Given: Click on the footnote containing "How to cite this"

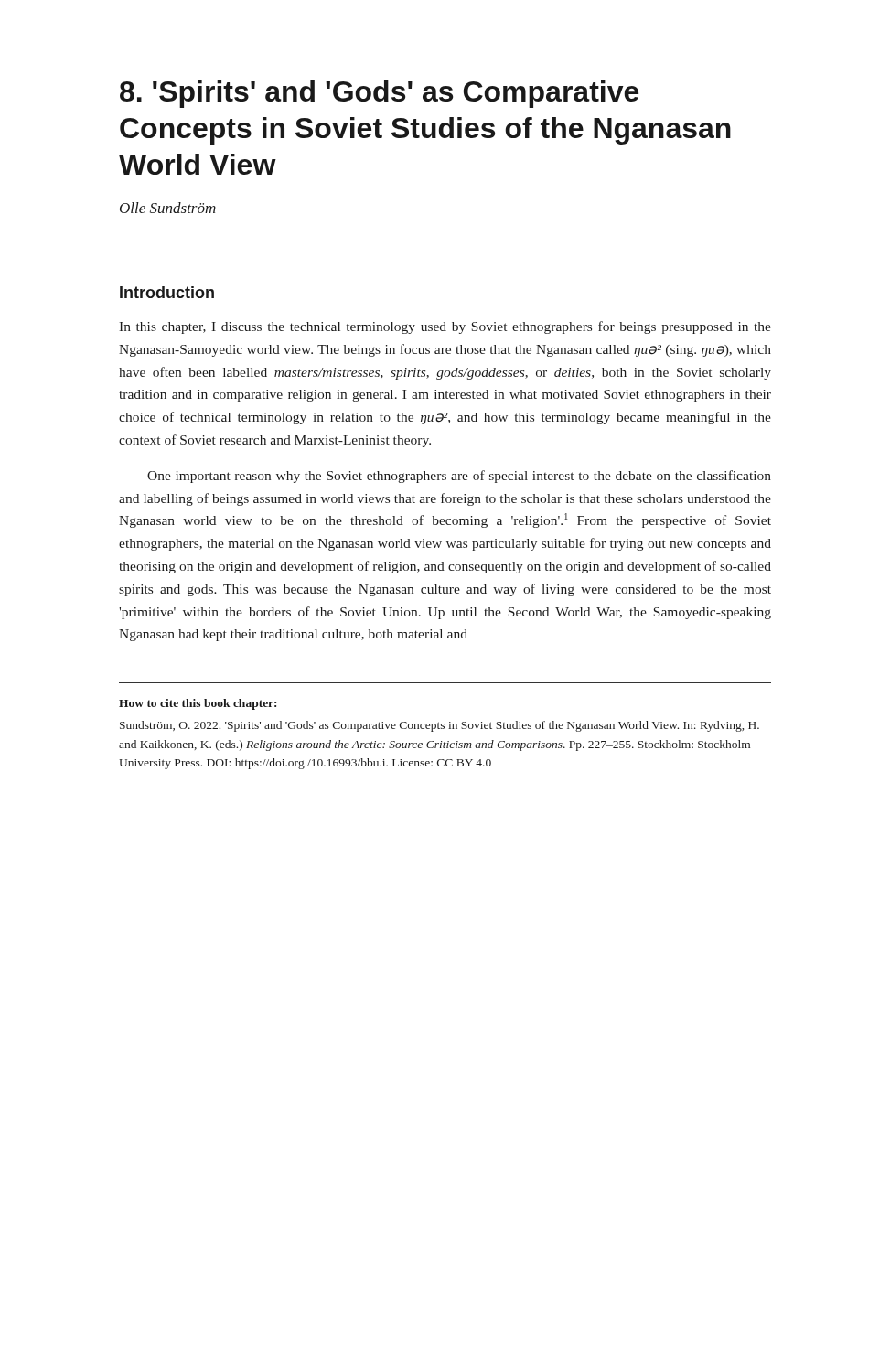Looking at the screenshot, I should (x=445, y=733).
